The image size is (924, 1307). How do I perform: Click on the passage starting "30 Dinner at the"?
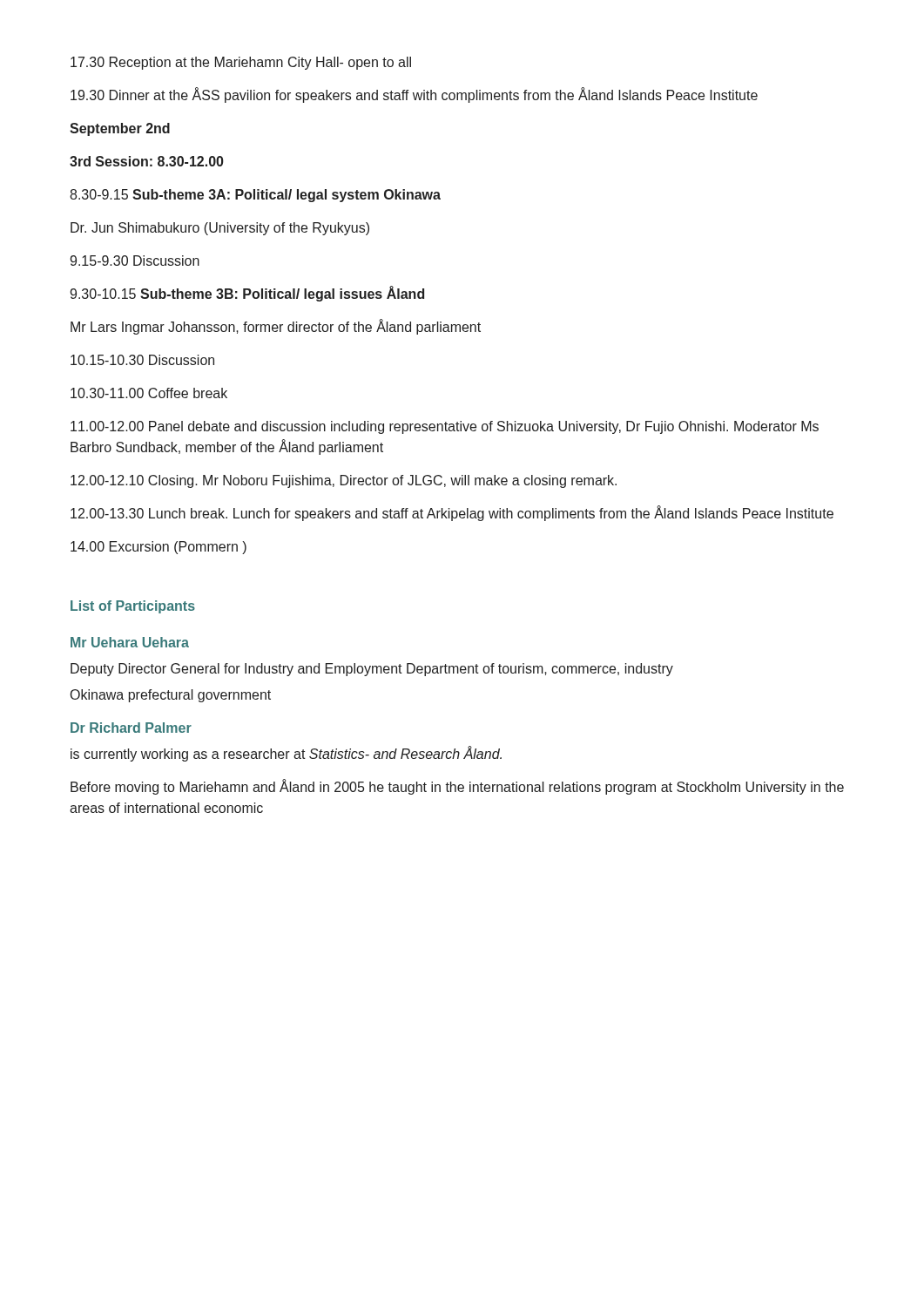pos(414,95)
